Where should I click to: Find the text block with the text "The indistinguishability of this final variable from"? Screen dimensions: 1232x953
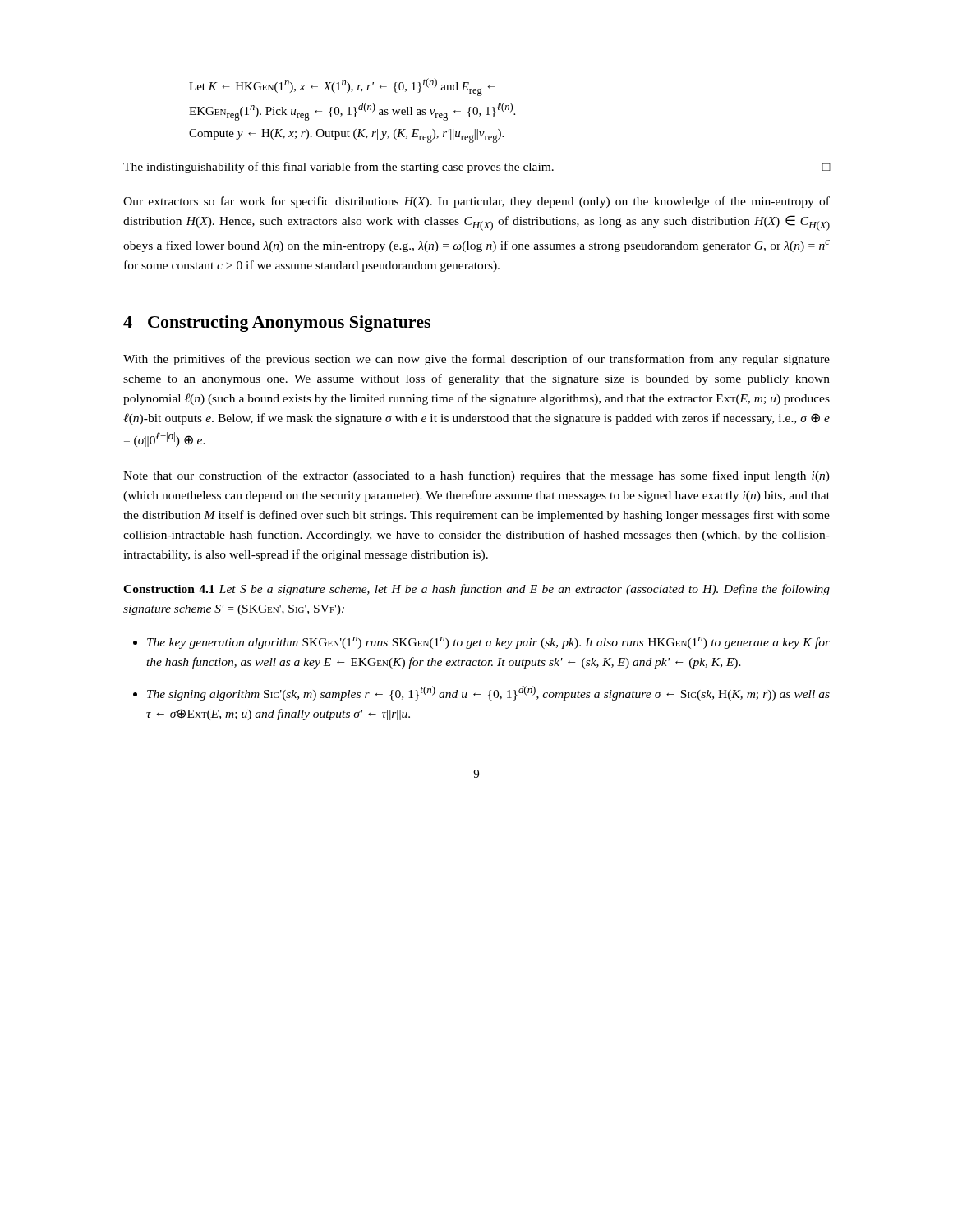point(476,167)
